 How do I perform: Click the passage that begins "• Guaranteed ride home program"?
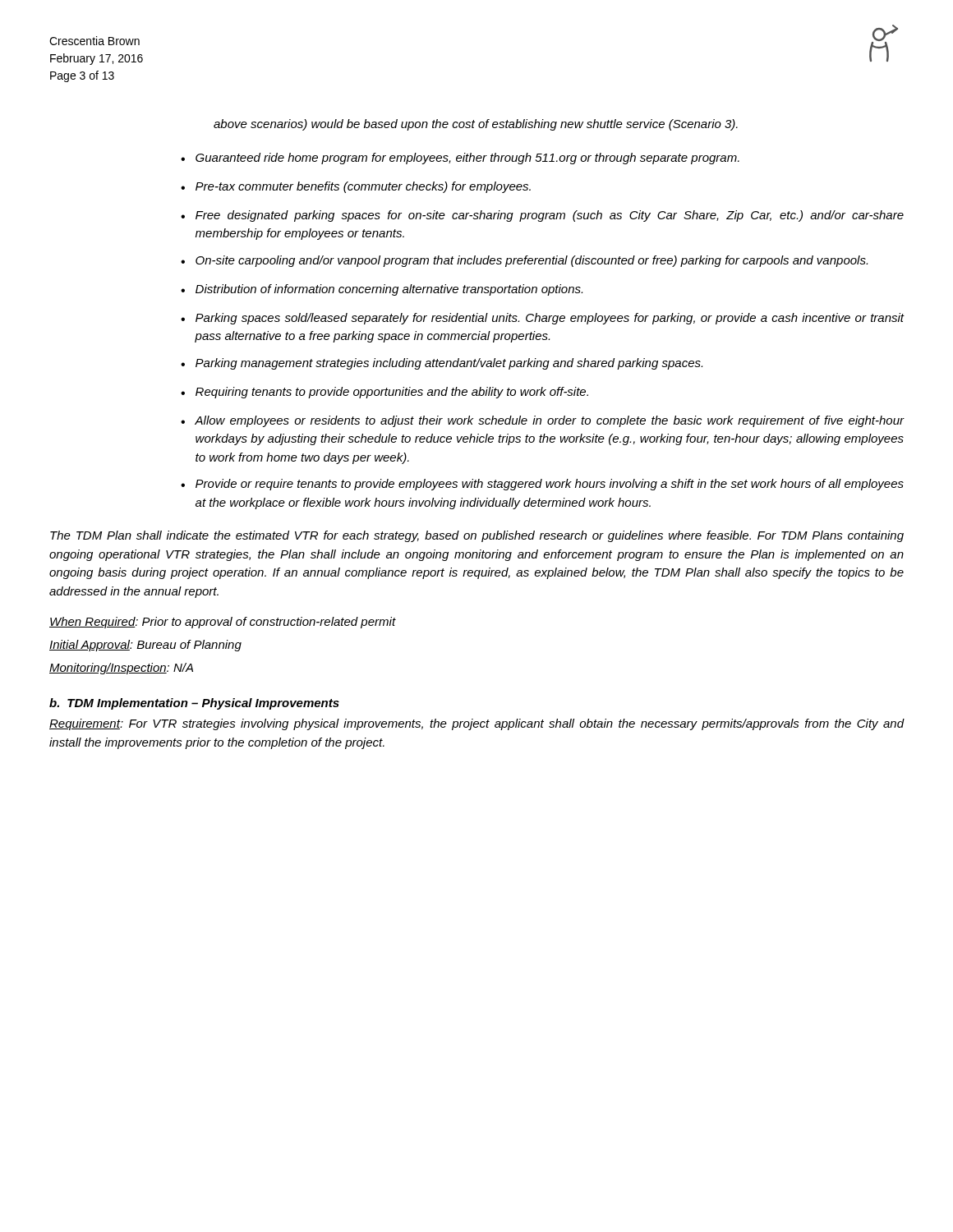click(x=542, y=158)
